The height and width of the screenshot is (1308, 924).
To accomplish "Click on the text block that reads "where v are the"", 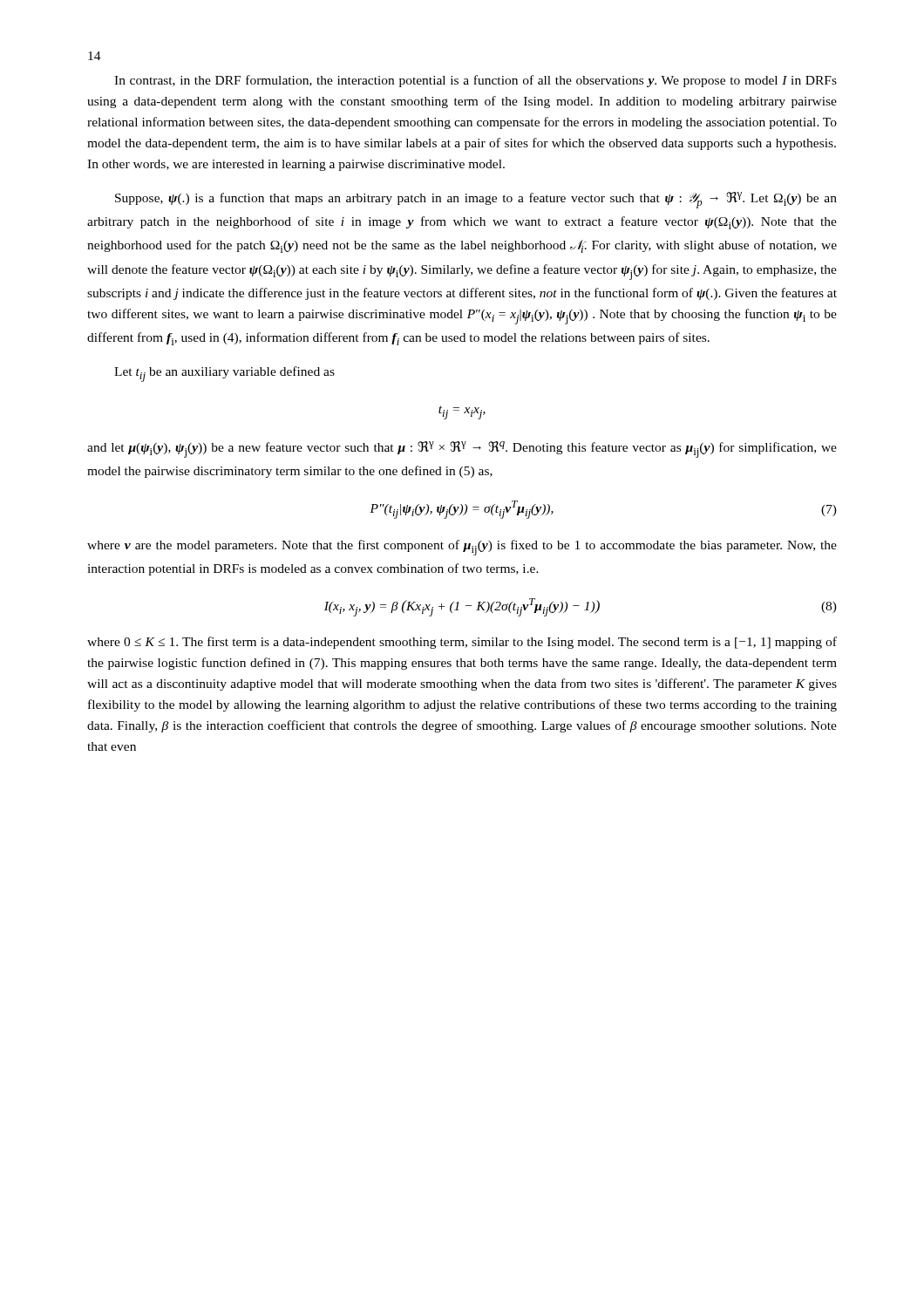I will coord(462,556).
